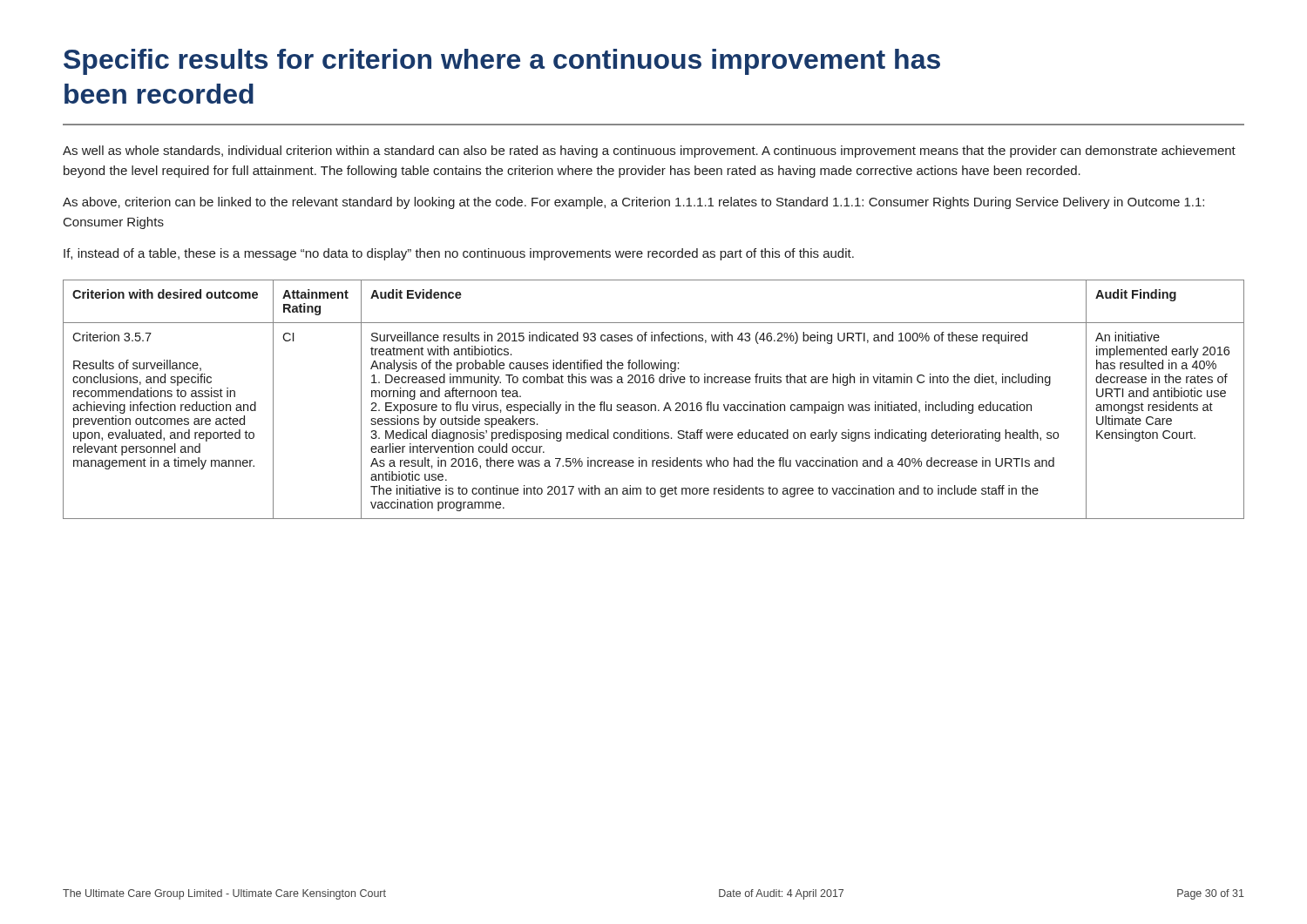Find the text block with the text "If, instead of a table, these is"
1307x924 pixels.
pyautogui.click(x=459, y=253)
